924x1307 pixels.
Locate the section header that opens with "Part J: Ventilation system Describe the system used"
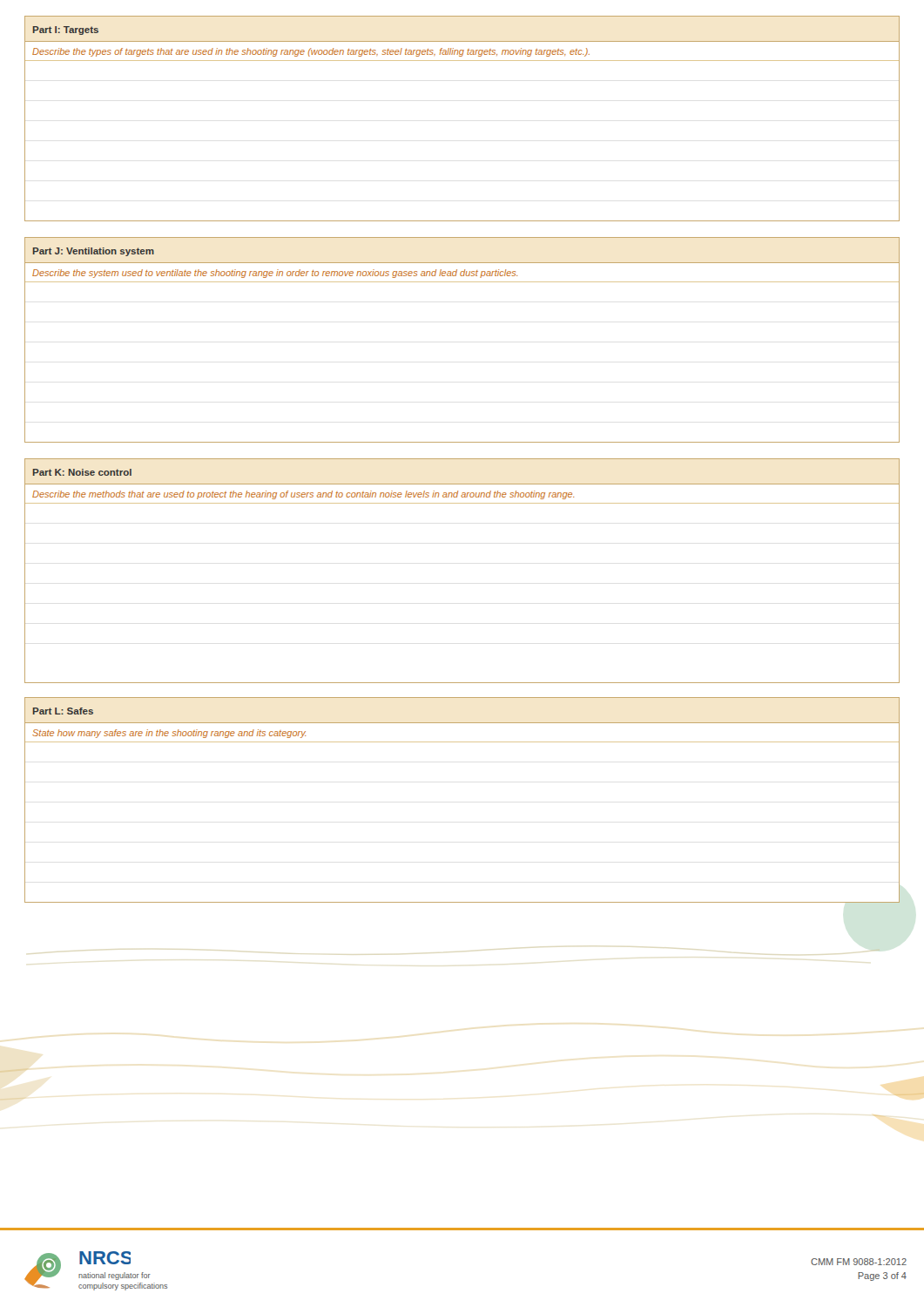(462, 340)
